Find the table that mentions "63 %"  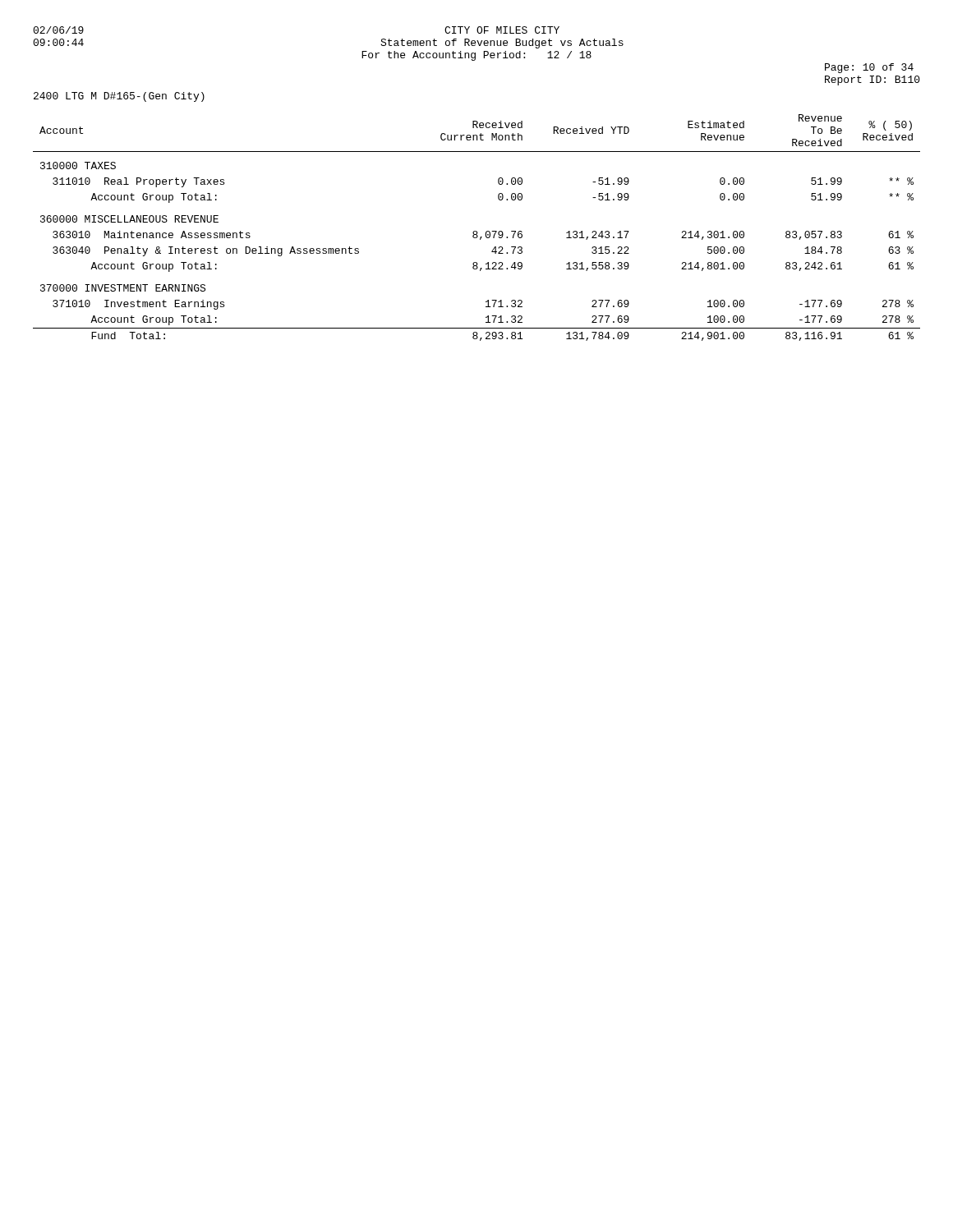476,227
